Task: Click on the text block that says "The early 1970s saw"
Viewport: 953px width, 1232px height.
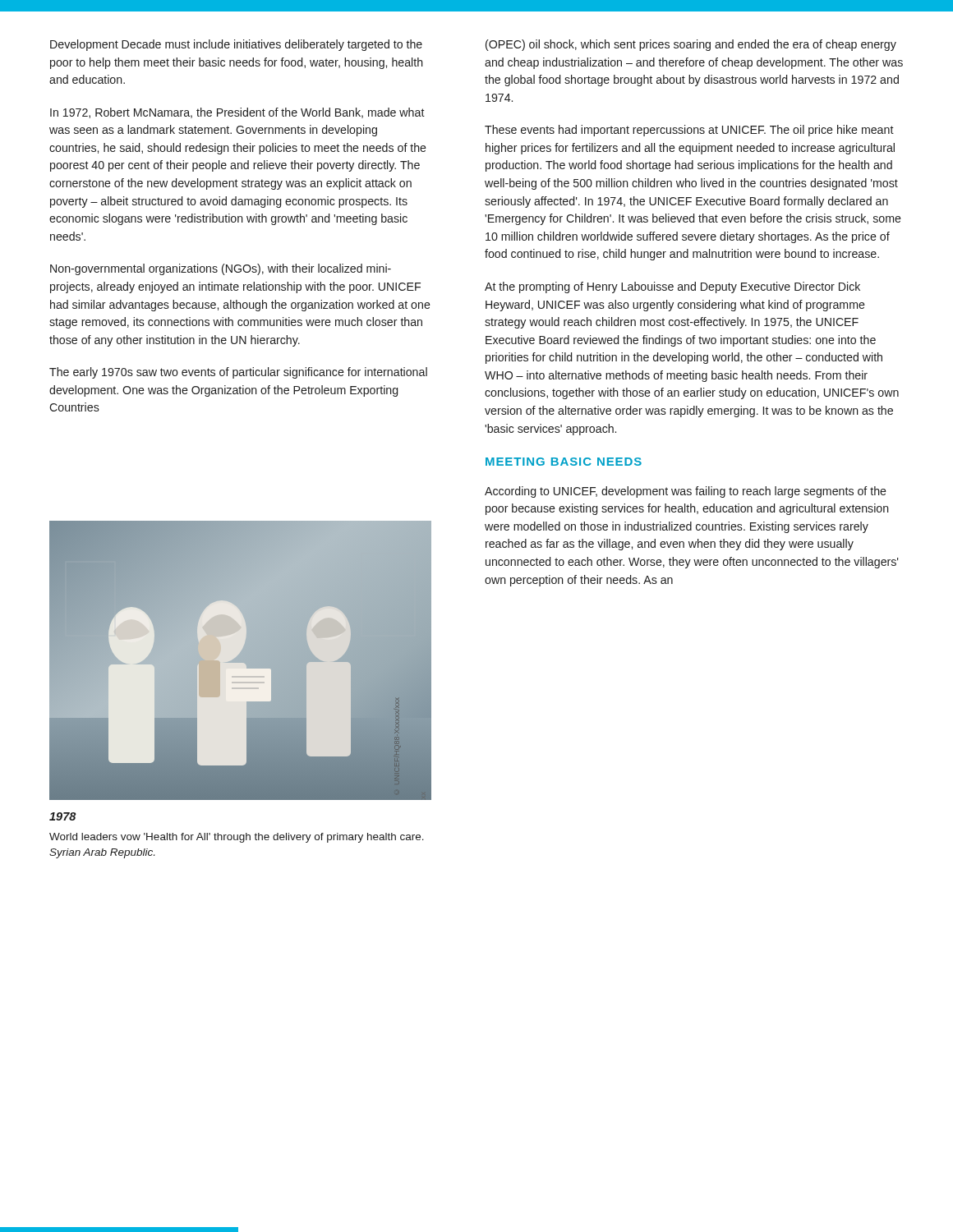Action: 238,390
